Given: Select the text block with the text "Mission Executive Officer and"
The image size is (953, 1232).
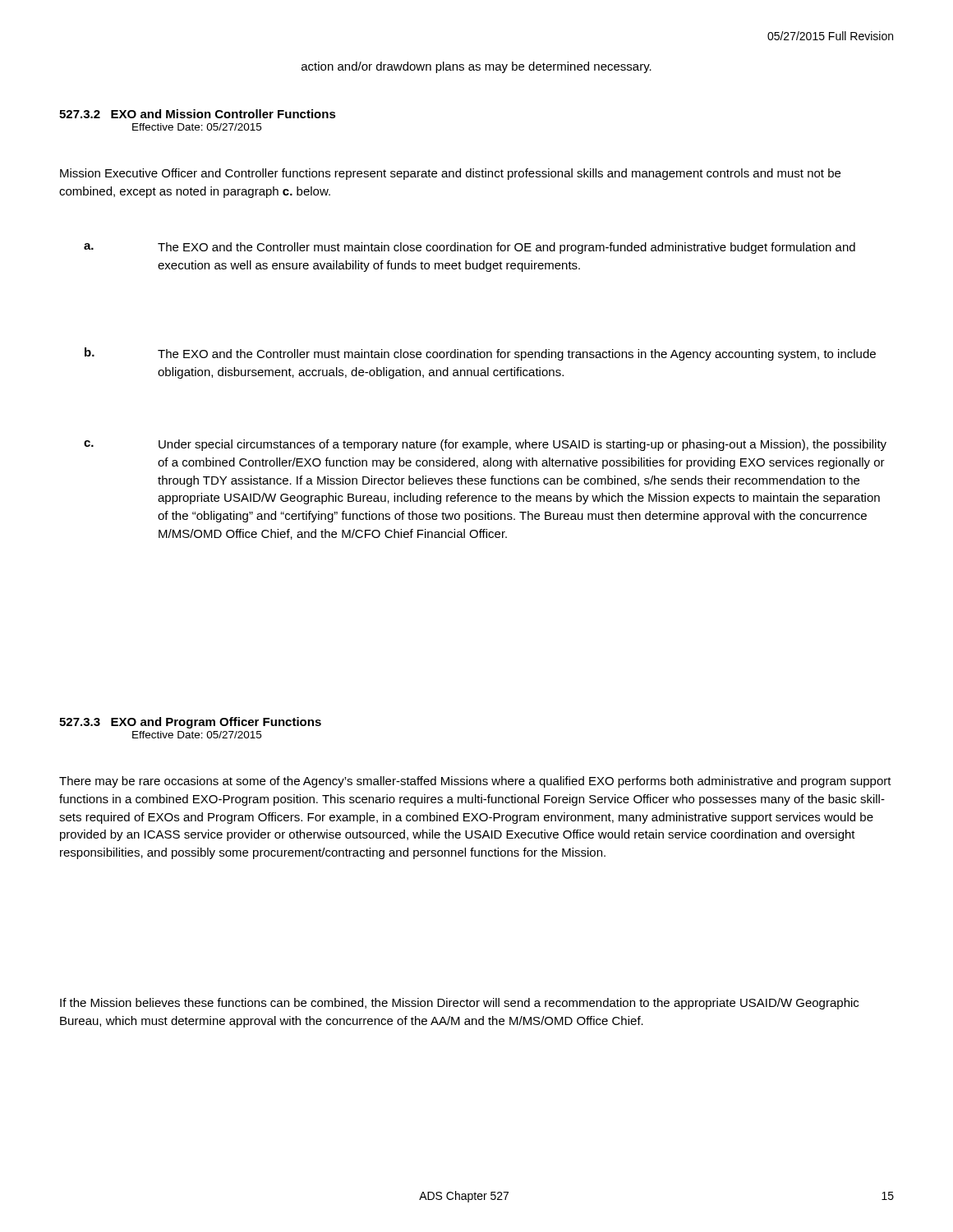Looking at the screenshot, I should (x=450, y=182).
